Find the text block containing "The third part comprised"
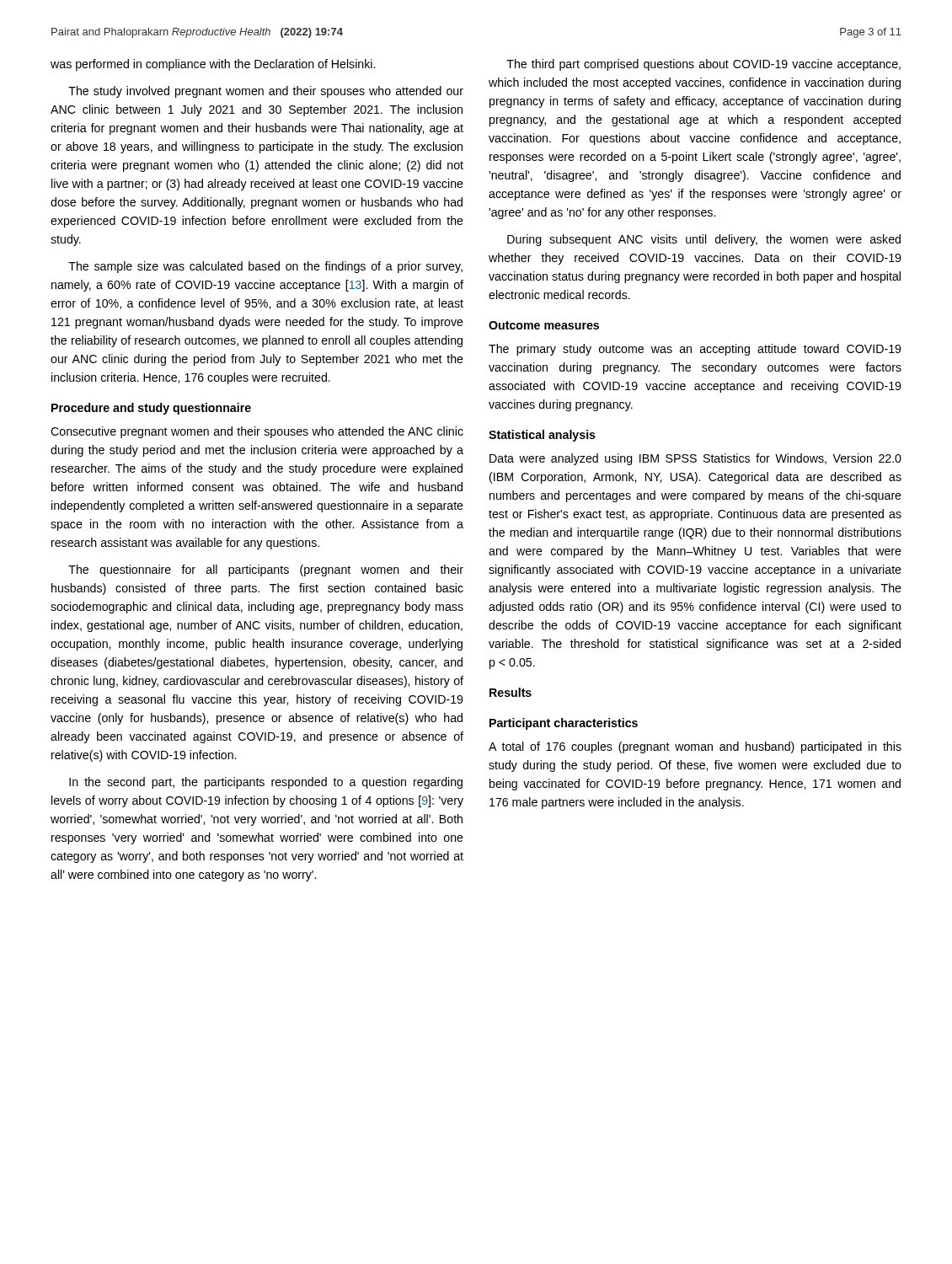Image resolution: width=952 pixels, height=1264 pixels. [x=695, y=179]
